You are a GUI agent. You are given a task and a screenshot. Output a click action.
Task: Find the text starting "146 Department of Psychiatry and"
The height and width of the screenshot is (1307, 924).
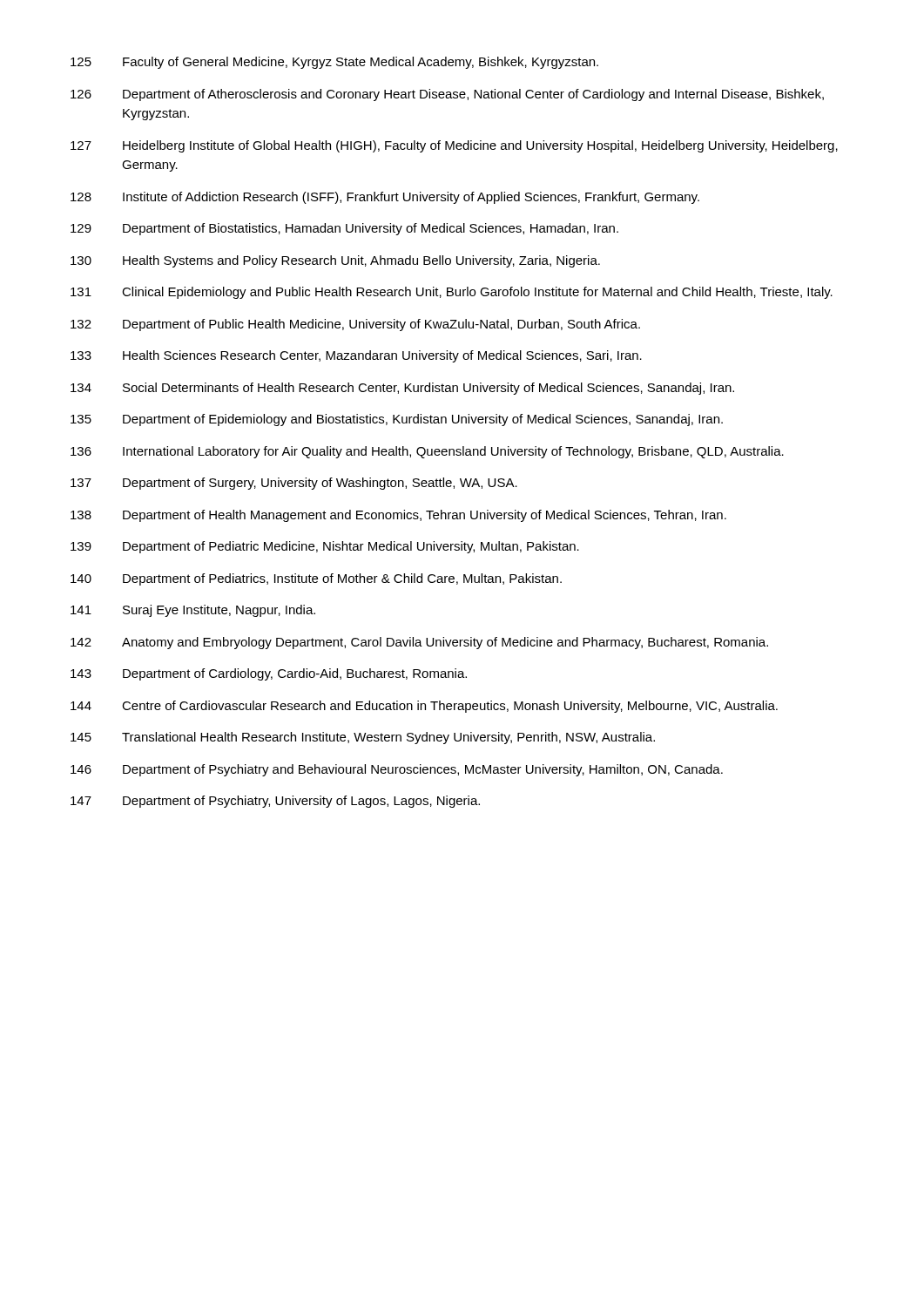click(462, 769)
